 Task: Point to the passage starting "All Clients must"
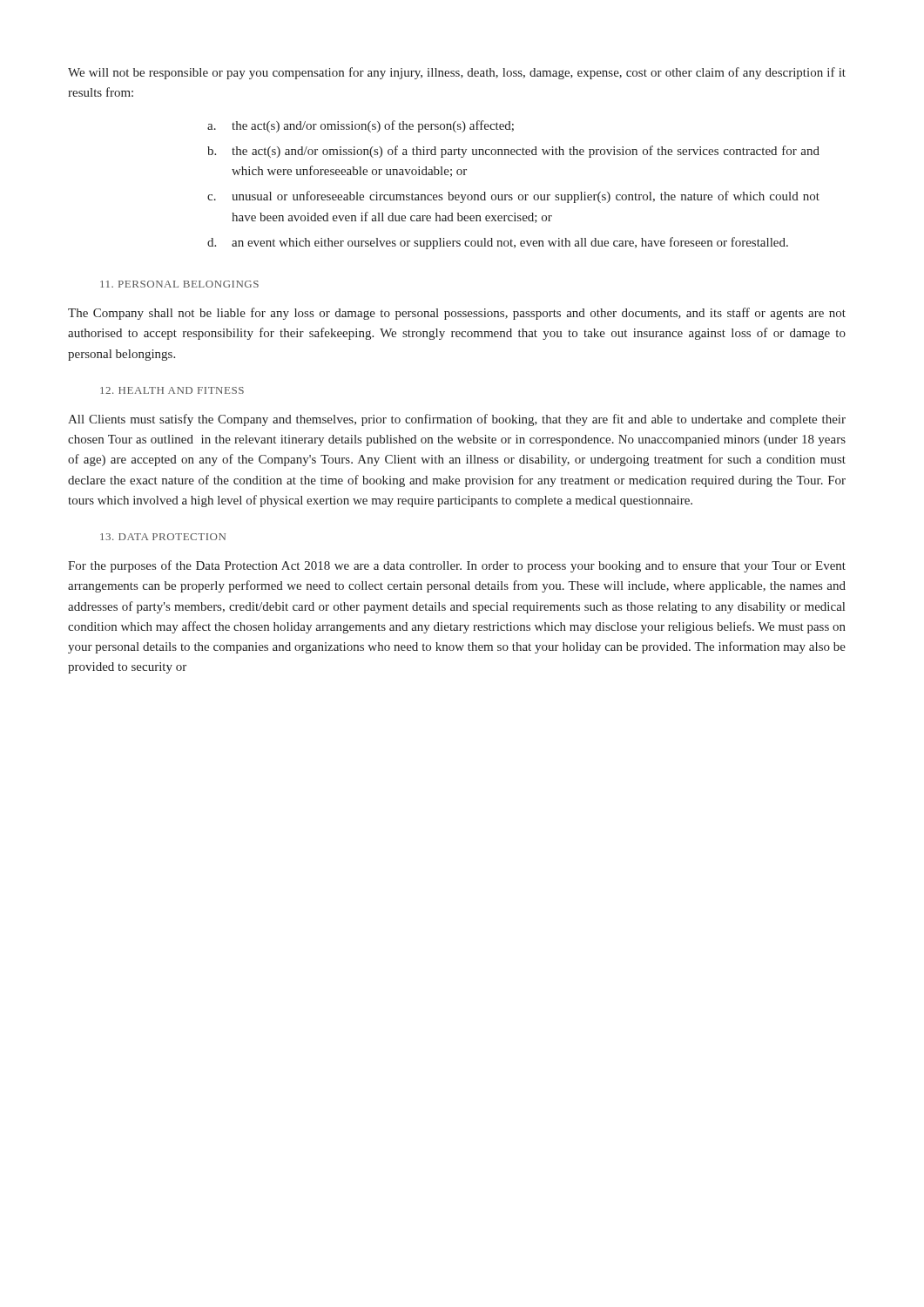[457, 459]
